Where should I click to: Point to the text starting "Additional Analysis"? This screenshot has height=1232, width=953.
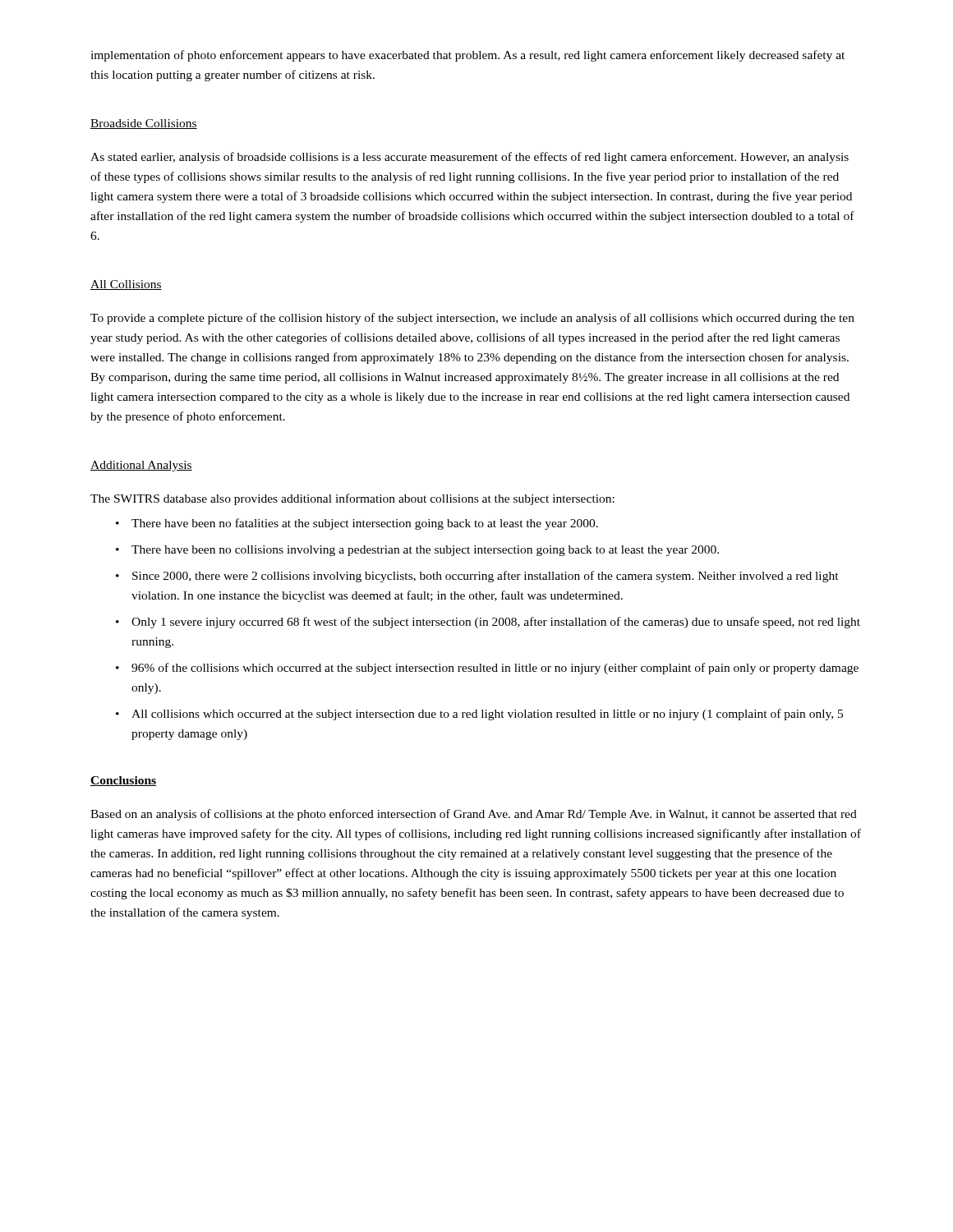pyautogui.click(x=141, y=465)
